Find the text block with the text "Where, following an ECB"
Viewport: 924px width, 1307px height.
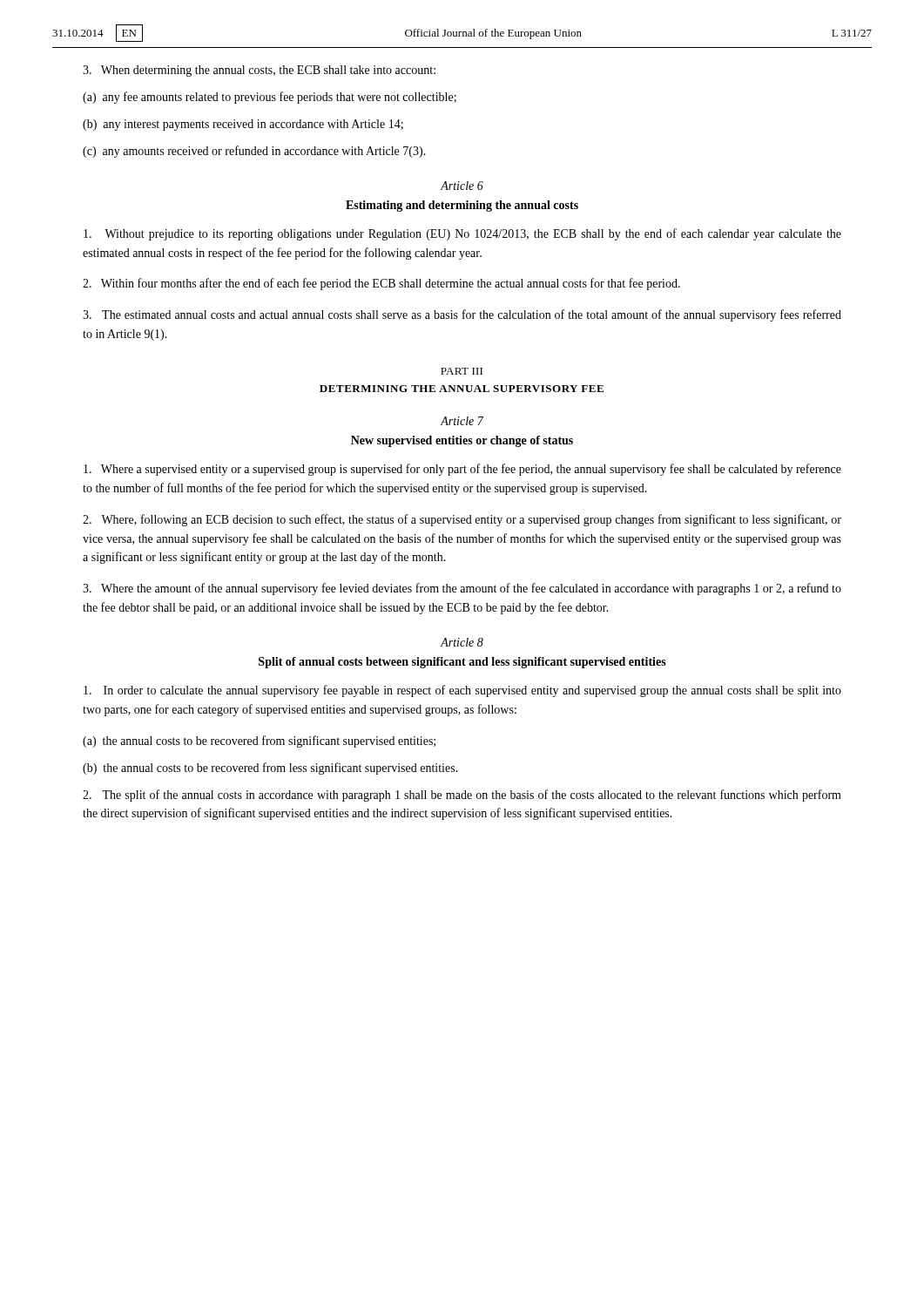tap(462, 538)
